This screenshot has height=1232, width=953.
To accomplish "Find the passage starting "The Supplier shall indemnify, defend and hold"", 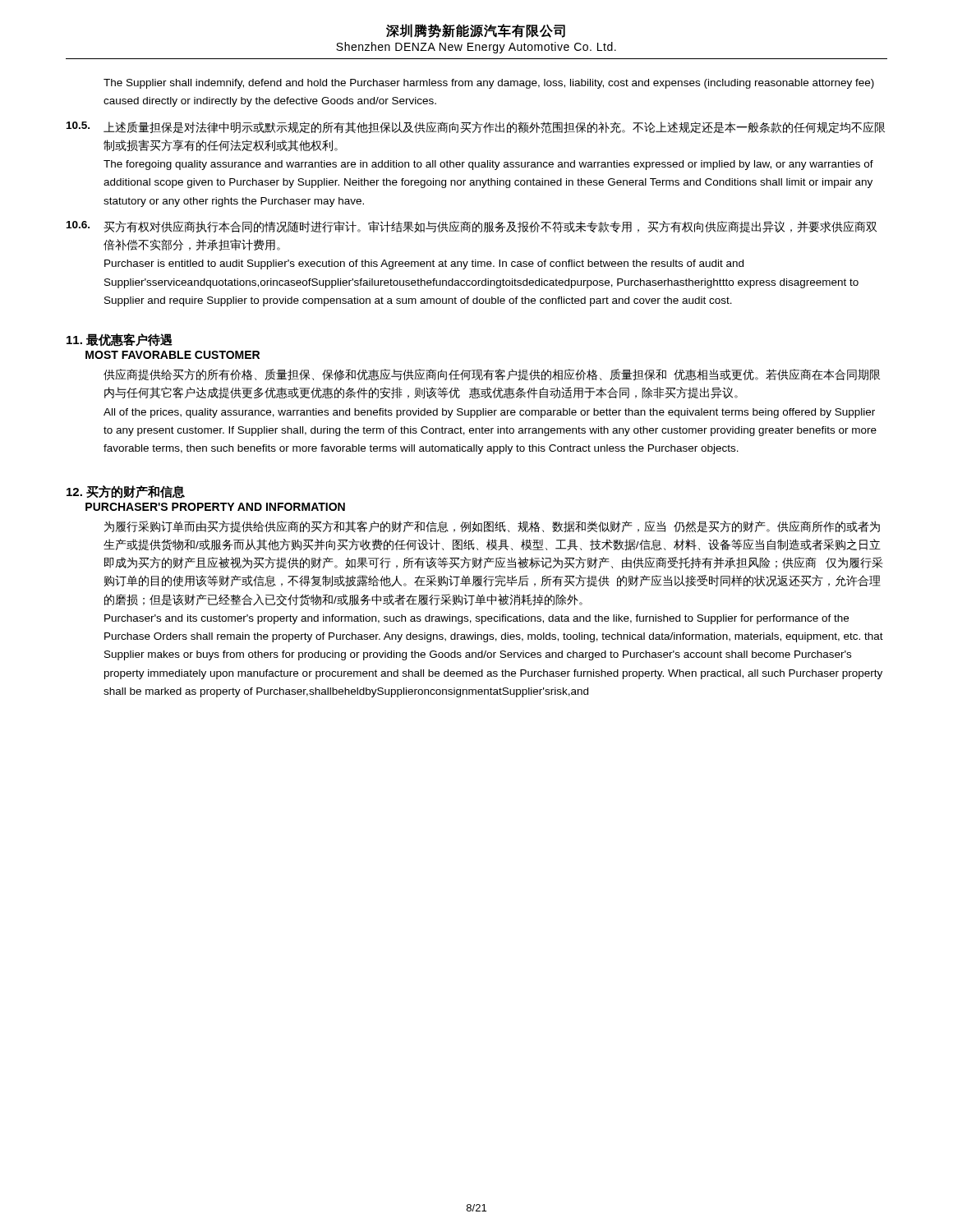I will coord(489,92).
